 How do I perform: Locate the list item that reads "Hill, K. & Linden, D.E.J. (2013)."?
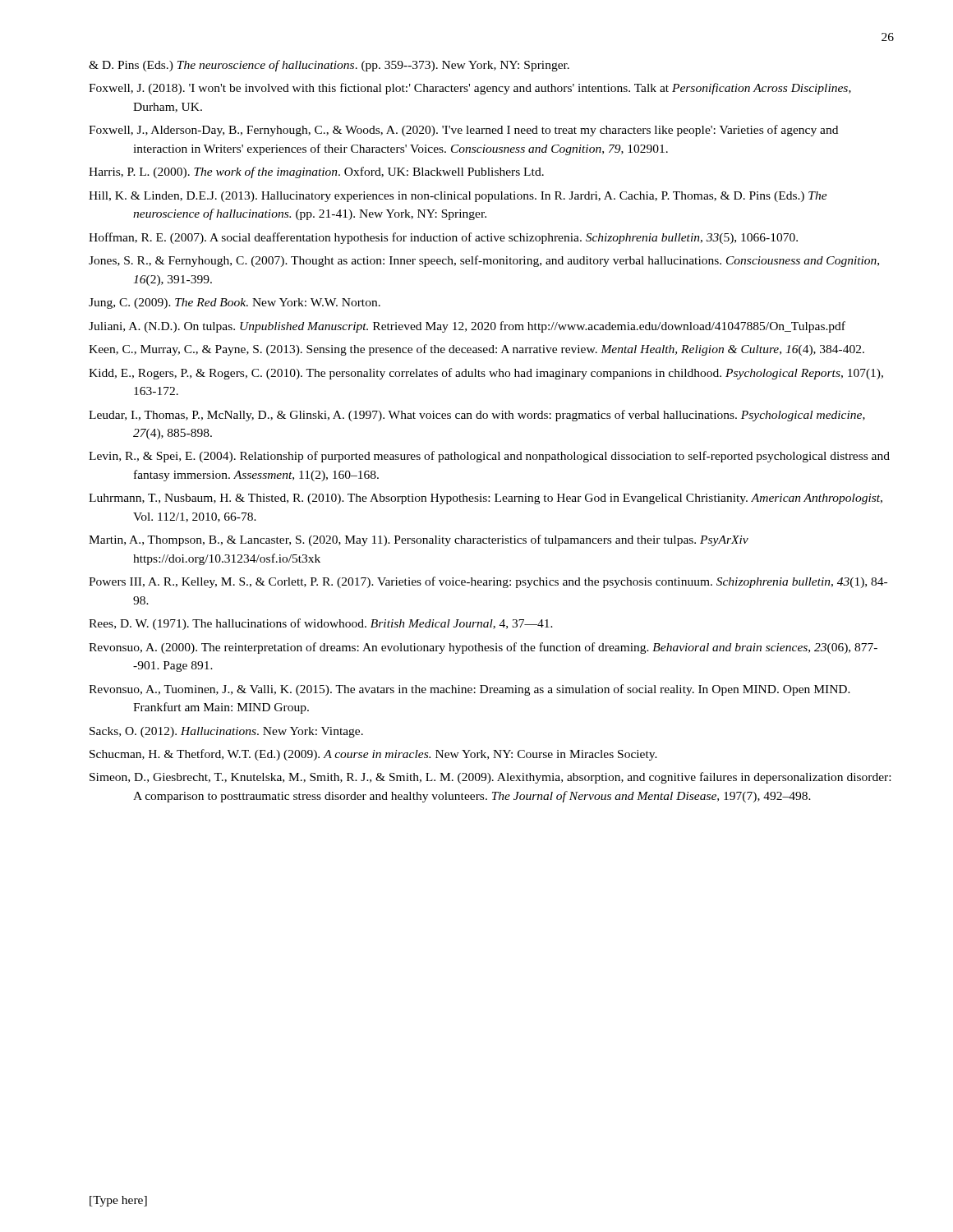pyautogui.click(x=458, y=204)
